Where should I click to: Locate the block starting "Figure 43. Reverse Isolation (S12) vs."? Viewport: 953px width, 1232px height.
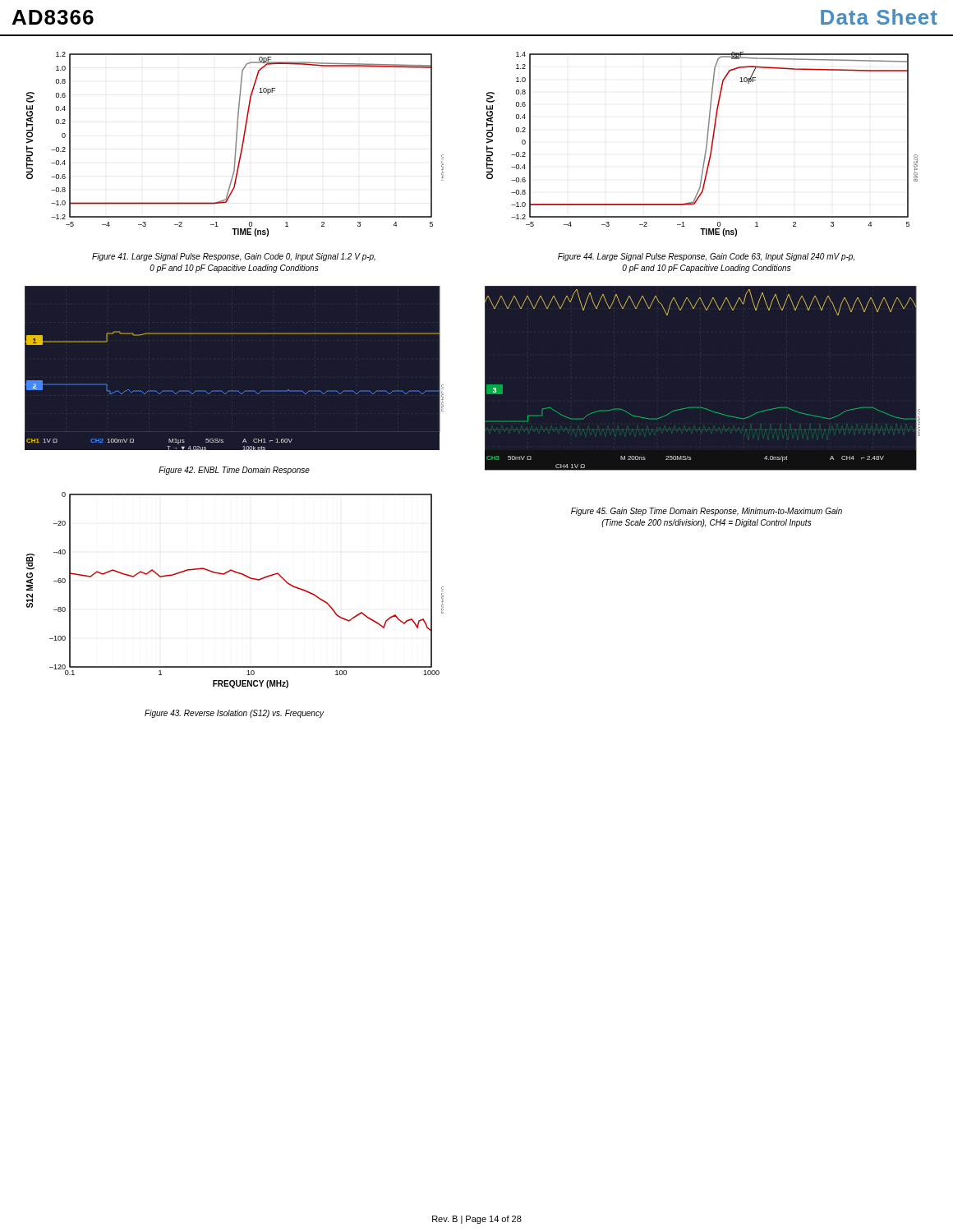pos(234,713)
